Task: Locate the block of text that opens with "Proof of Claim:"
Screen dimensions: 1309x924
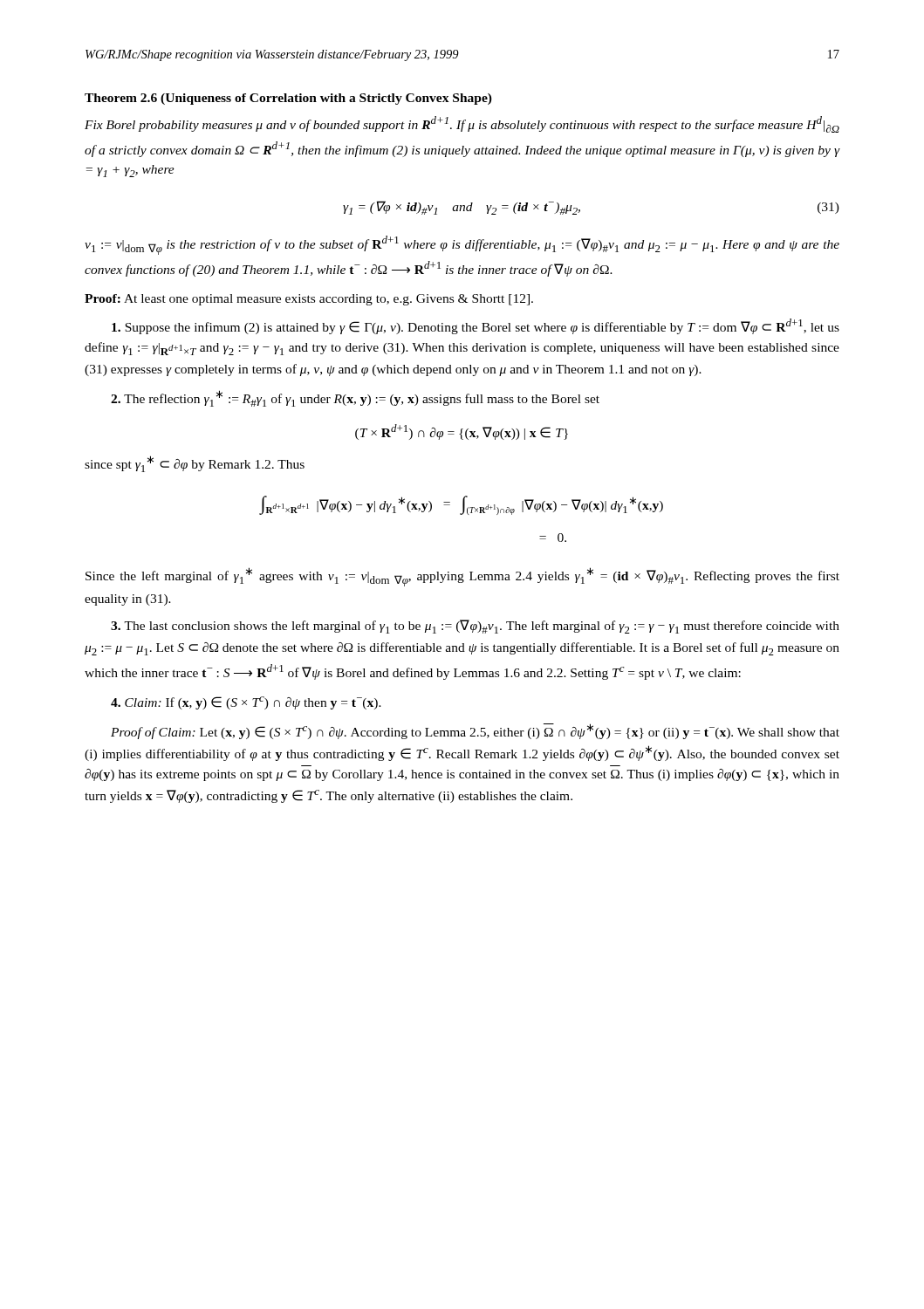Action: (x=462, y=762)
